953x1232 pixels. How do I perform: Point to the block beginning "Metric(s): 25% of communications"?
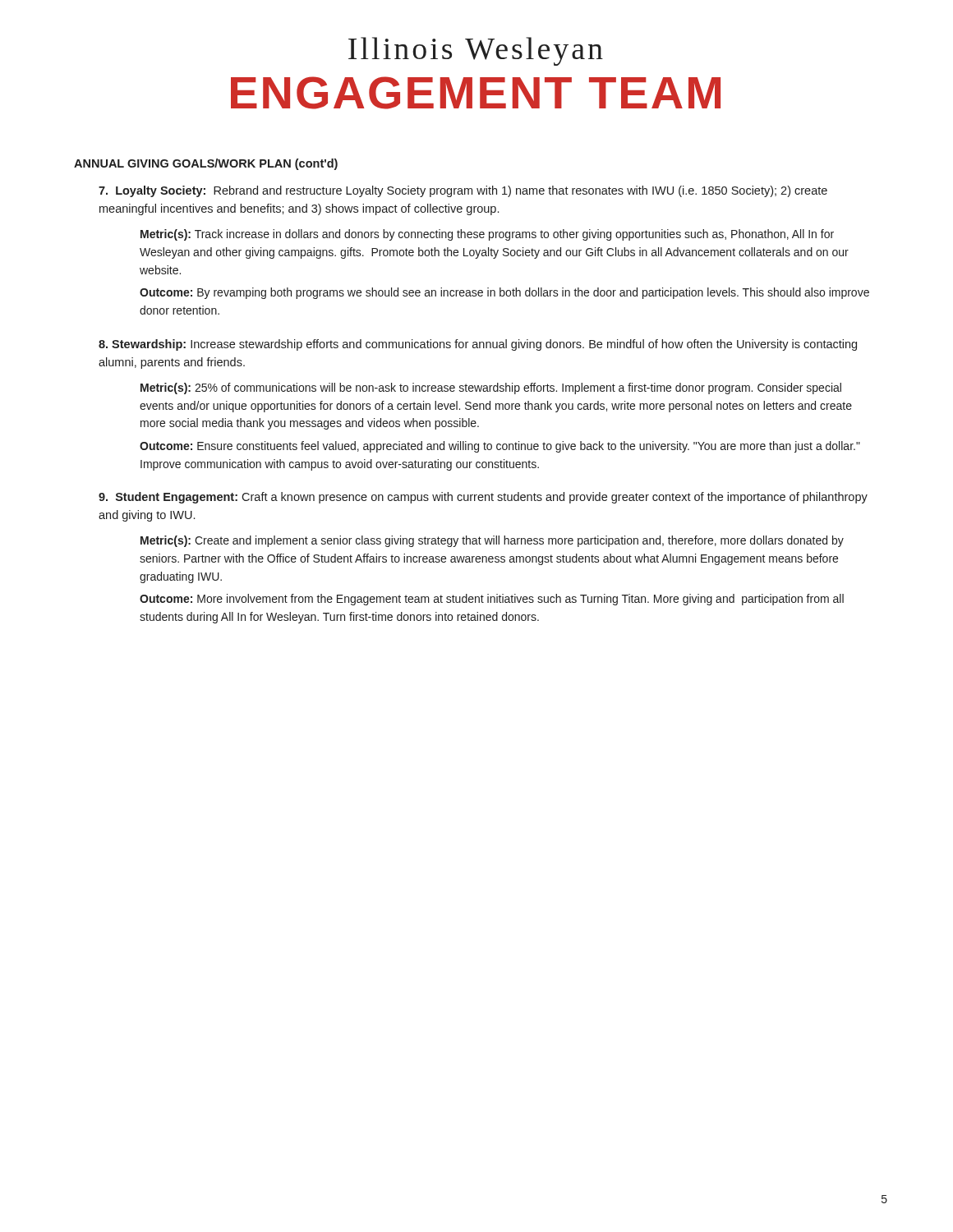(x=491, y=388)
